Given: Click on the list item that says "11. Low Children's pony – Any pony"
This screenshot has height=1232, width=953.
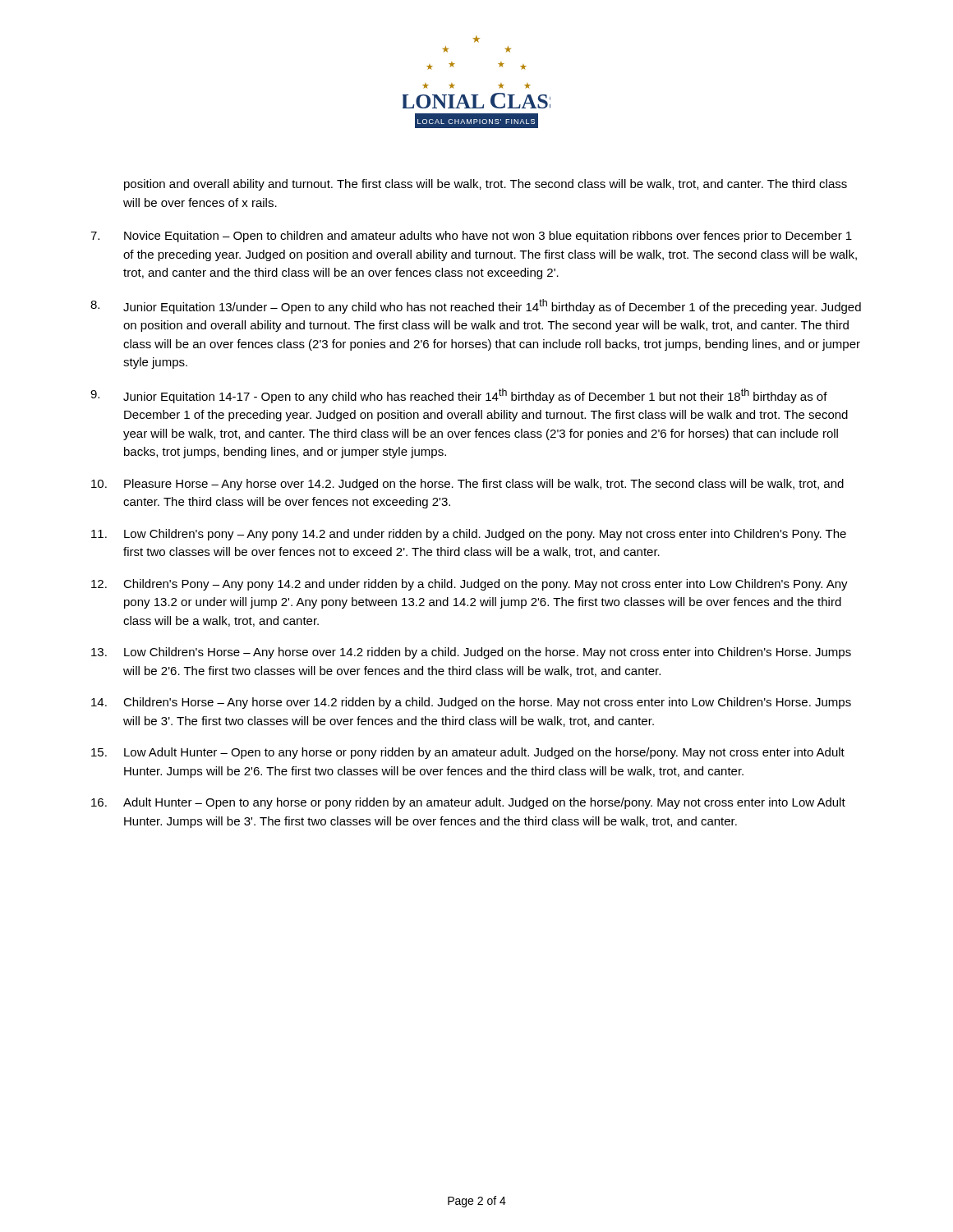Looking at the screenshot, I should (x=476, y=543).
